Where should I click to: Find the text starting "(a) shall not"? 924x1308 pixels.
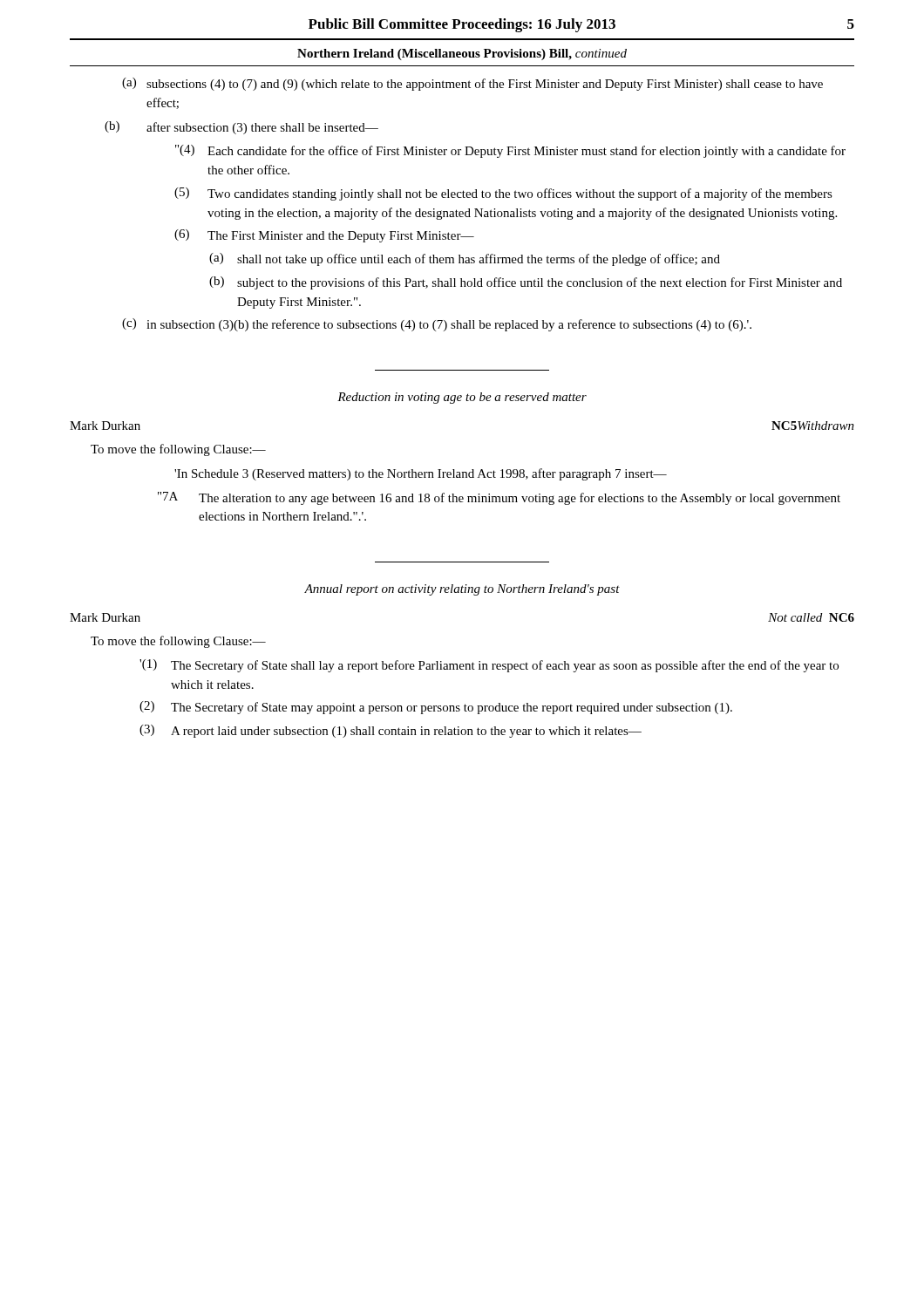532,260
